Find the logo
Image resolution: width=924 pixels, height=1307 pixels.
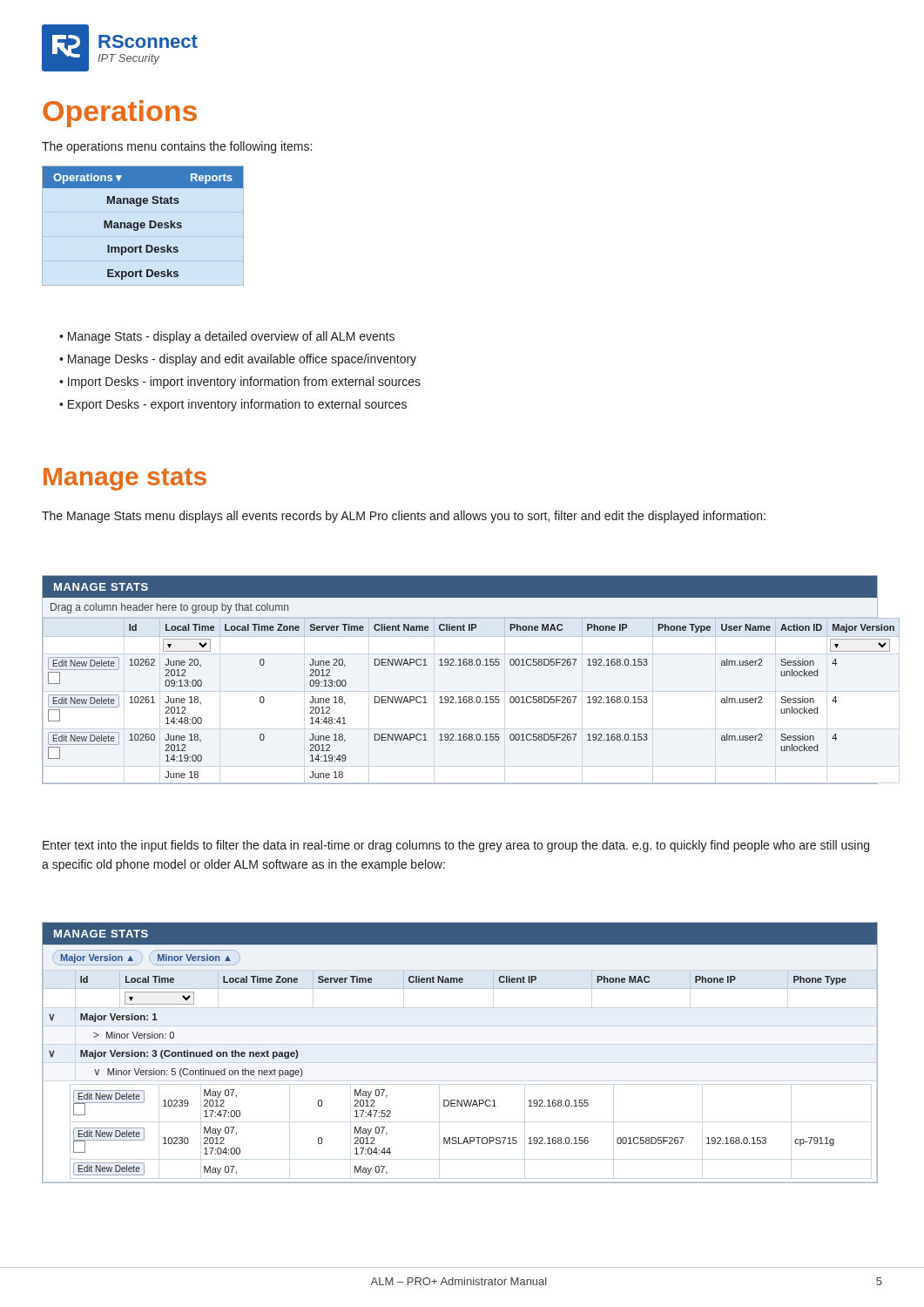(120, 48)
